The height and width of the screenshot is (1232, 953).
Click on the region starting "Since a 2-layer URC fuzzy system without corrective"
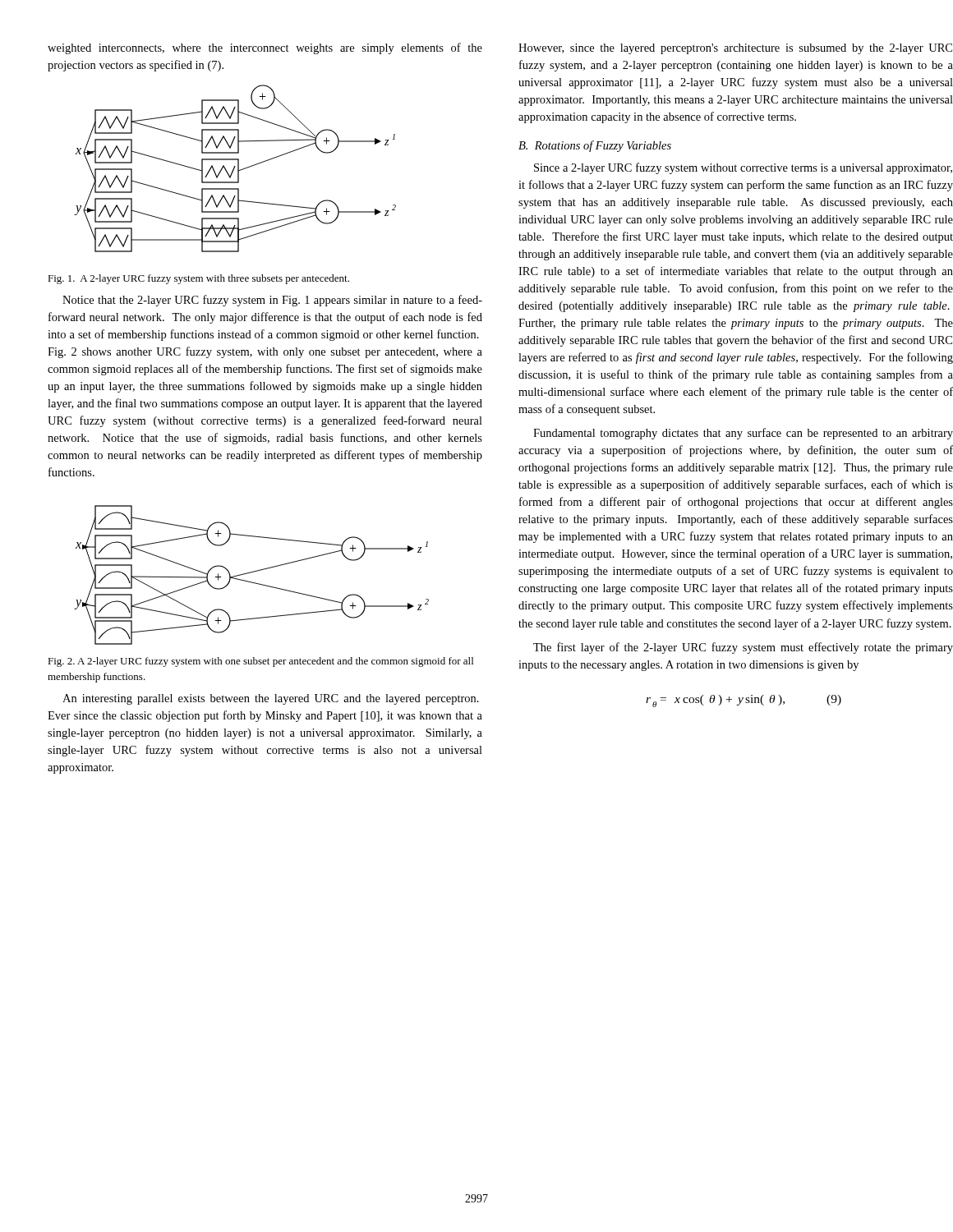(x=736, y=289)
